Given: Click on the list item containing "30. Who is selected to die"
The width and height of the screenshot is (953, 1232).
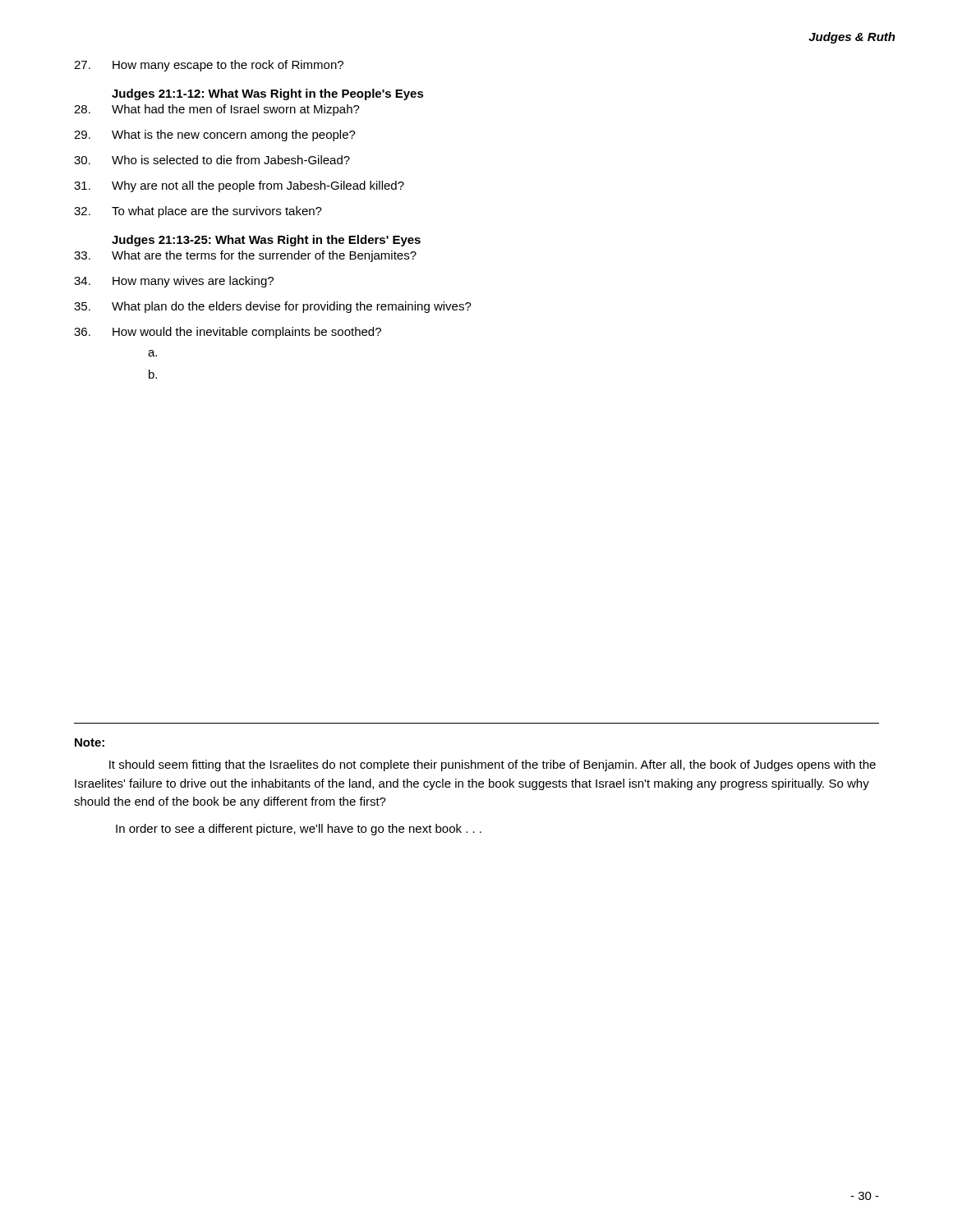Looking at the screenshot, I should [212, 160].
